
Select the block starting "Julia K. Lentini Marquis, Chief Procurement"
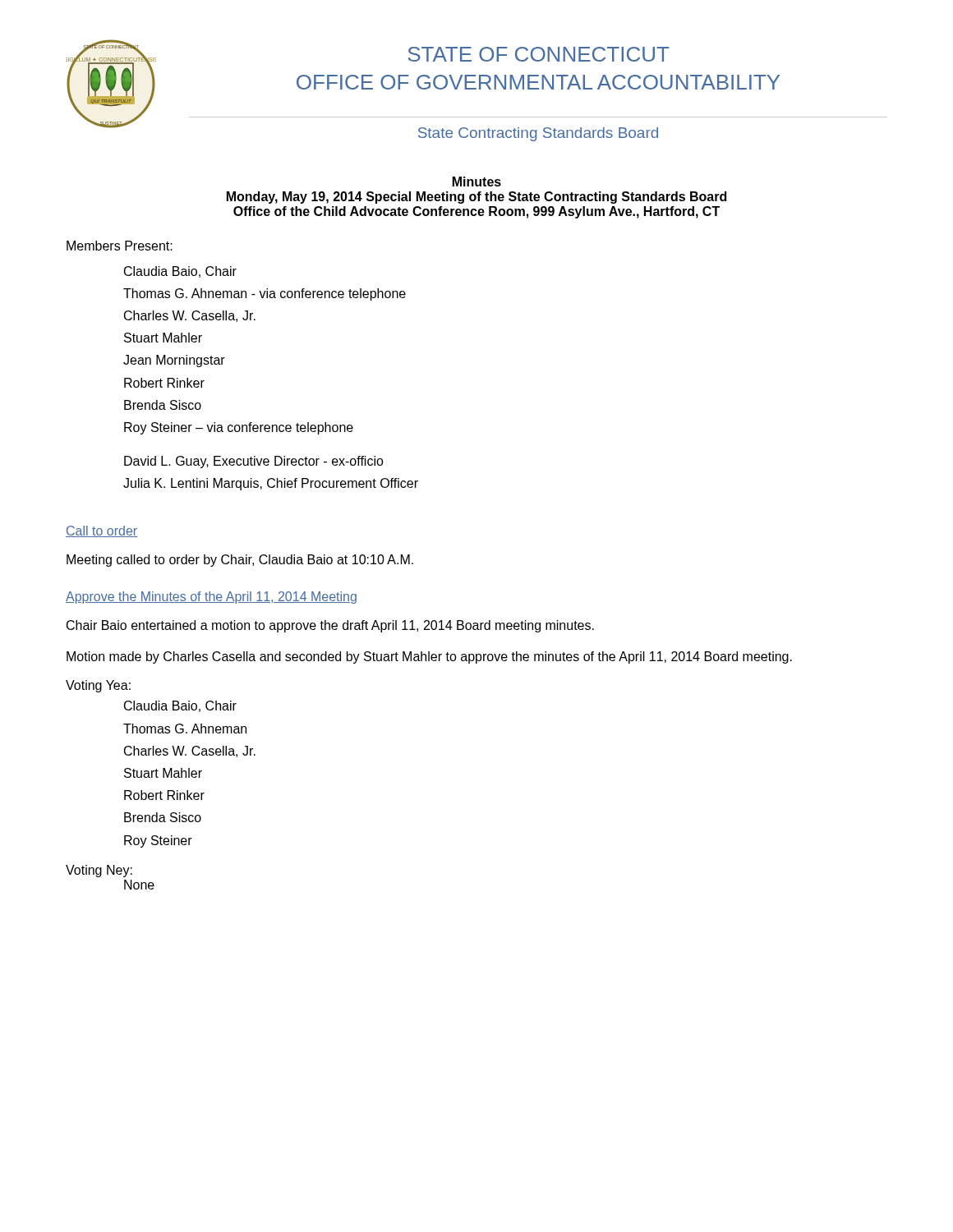(271, 484)
